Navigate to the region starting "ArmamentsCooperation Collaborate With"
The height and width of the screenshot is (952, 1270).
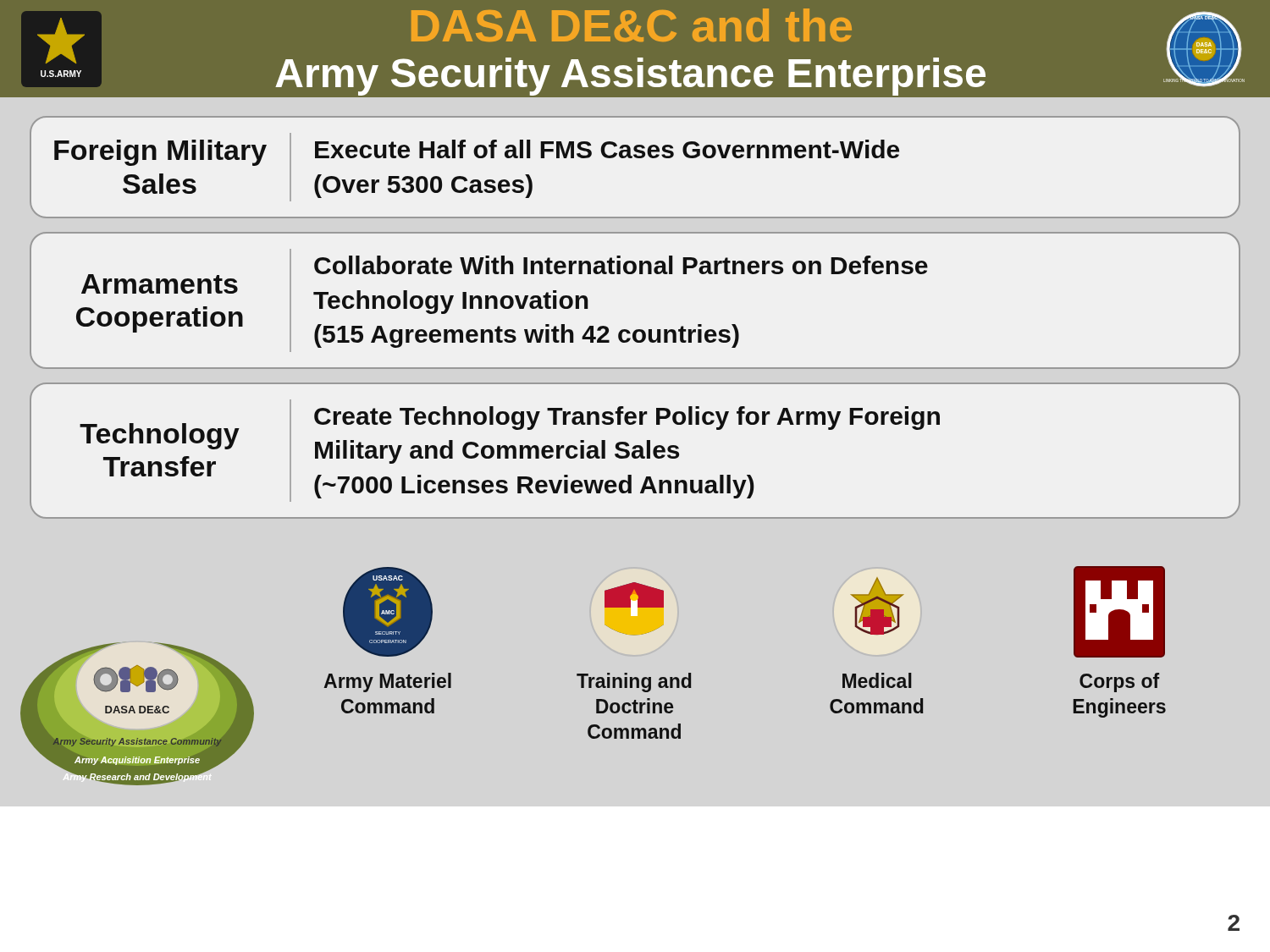[x=490, y=300]
